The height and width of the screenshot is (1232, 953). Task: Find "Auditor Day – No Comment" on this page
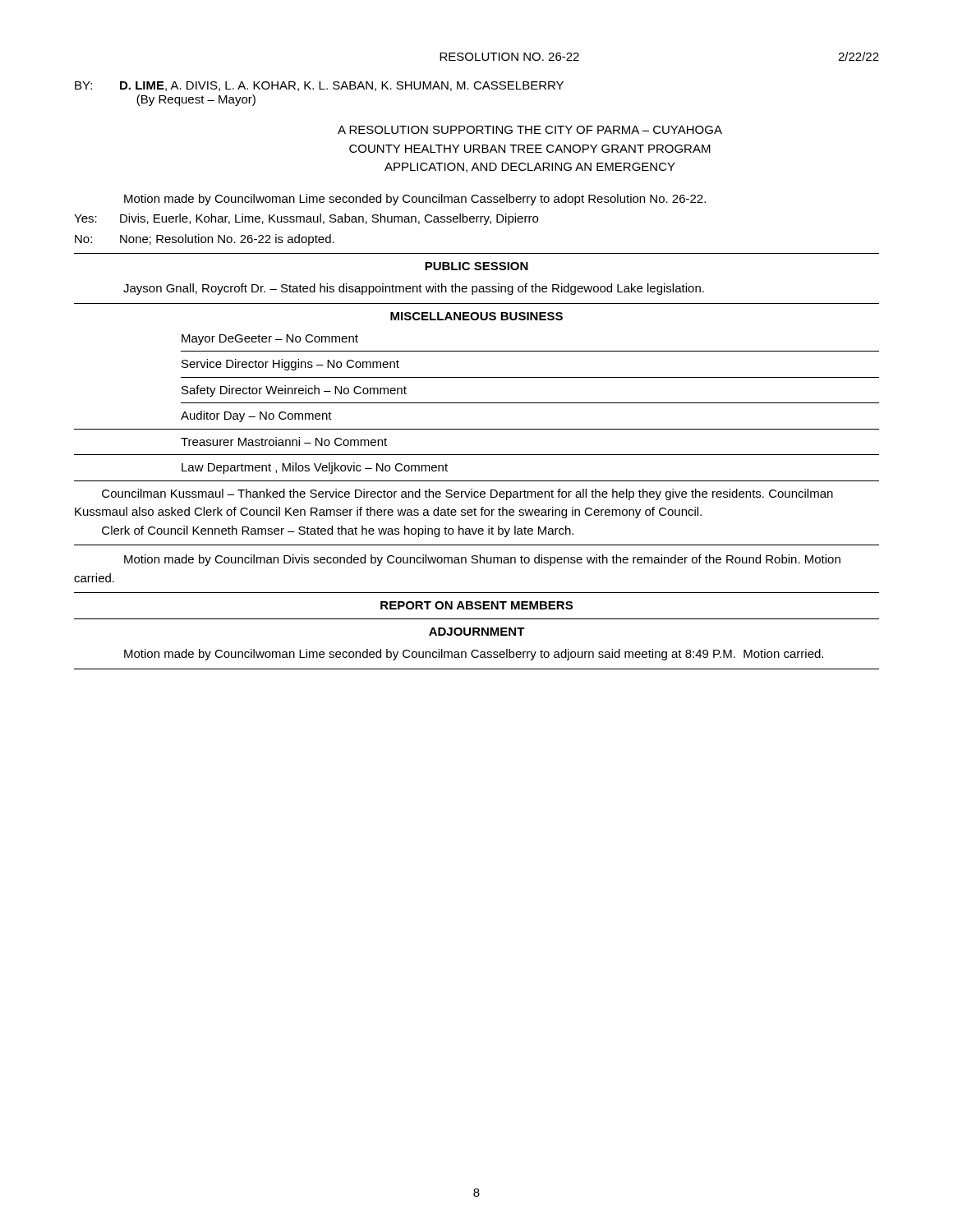(256, 415)
